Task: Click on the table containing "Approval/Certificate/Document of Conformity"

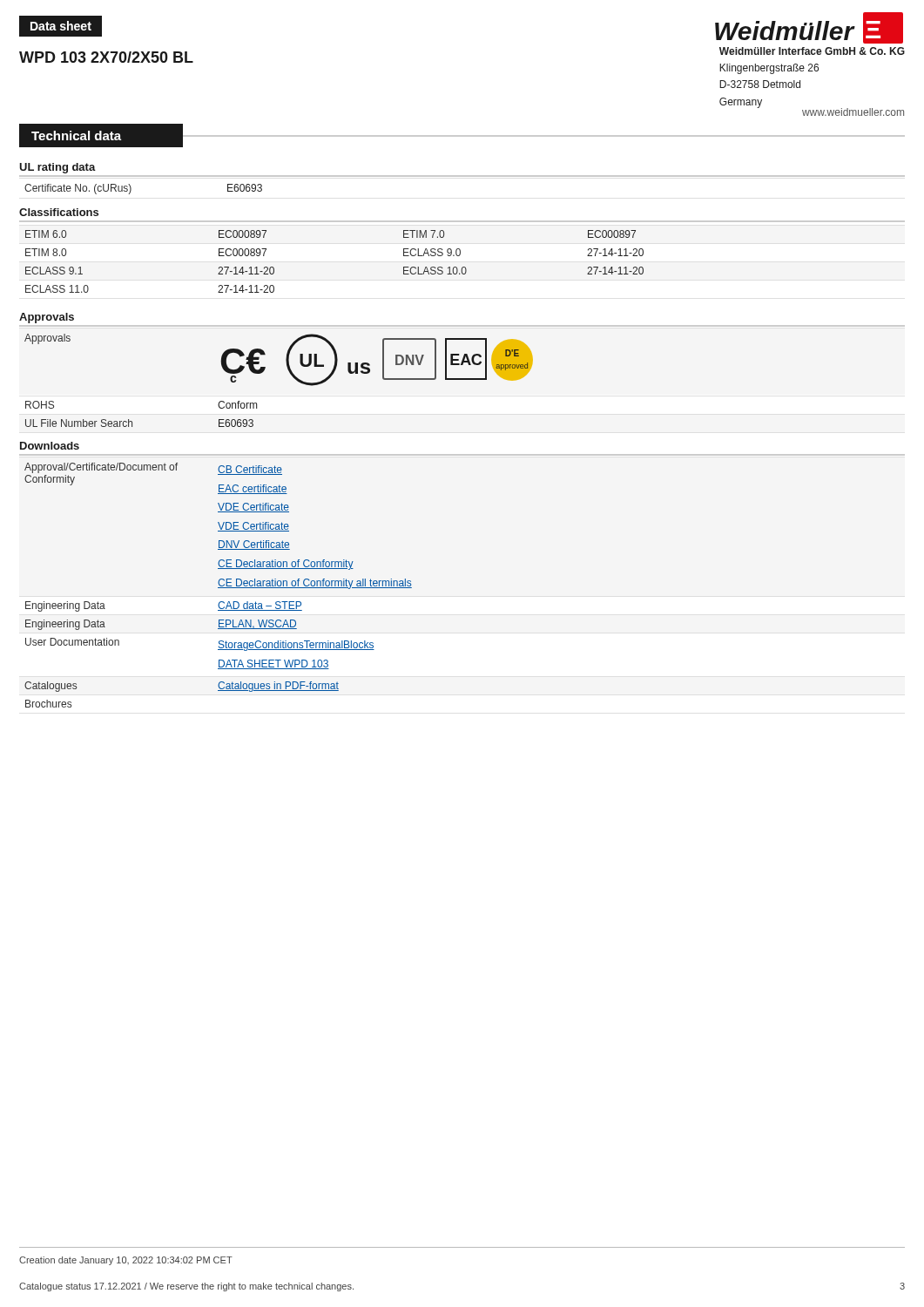Action: [462, 585]
